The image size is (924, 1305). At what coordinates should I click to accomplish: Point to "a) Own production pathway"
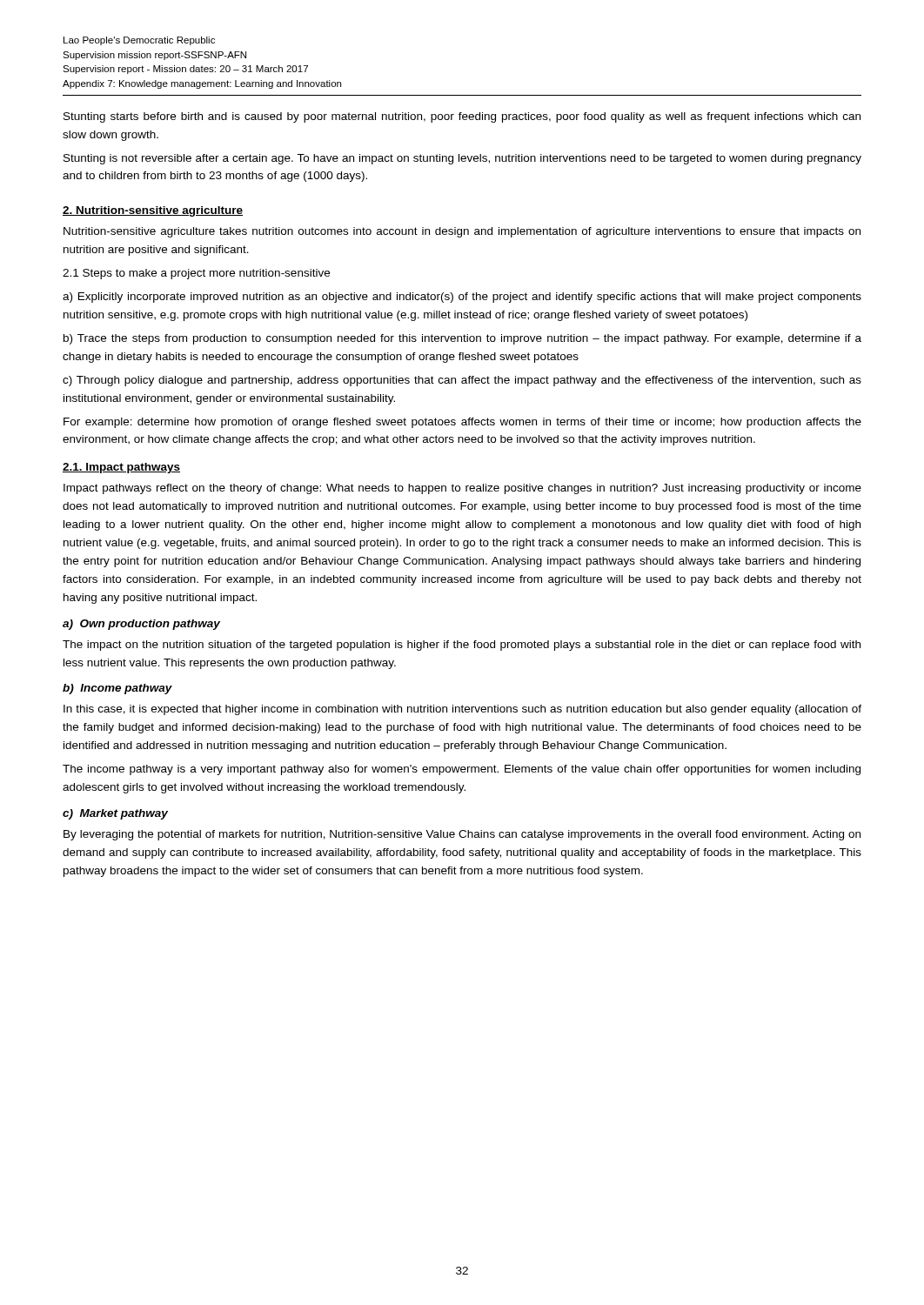click(x=141, y=623)
